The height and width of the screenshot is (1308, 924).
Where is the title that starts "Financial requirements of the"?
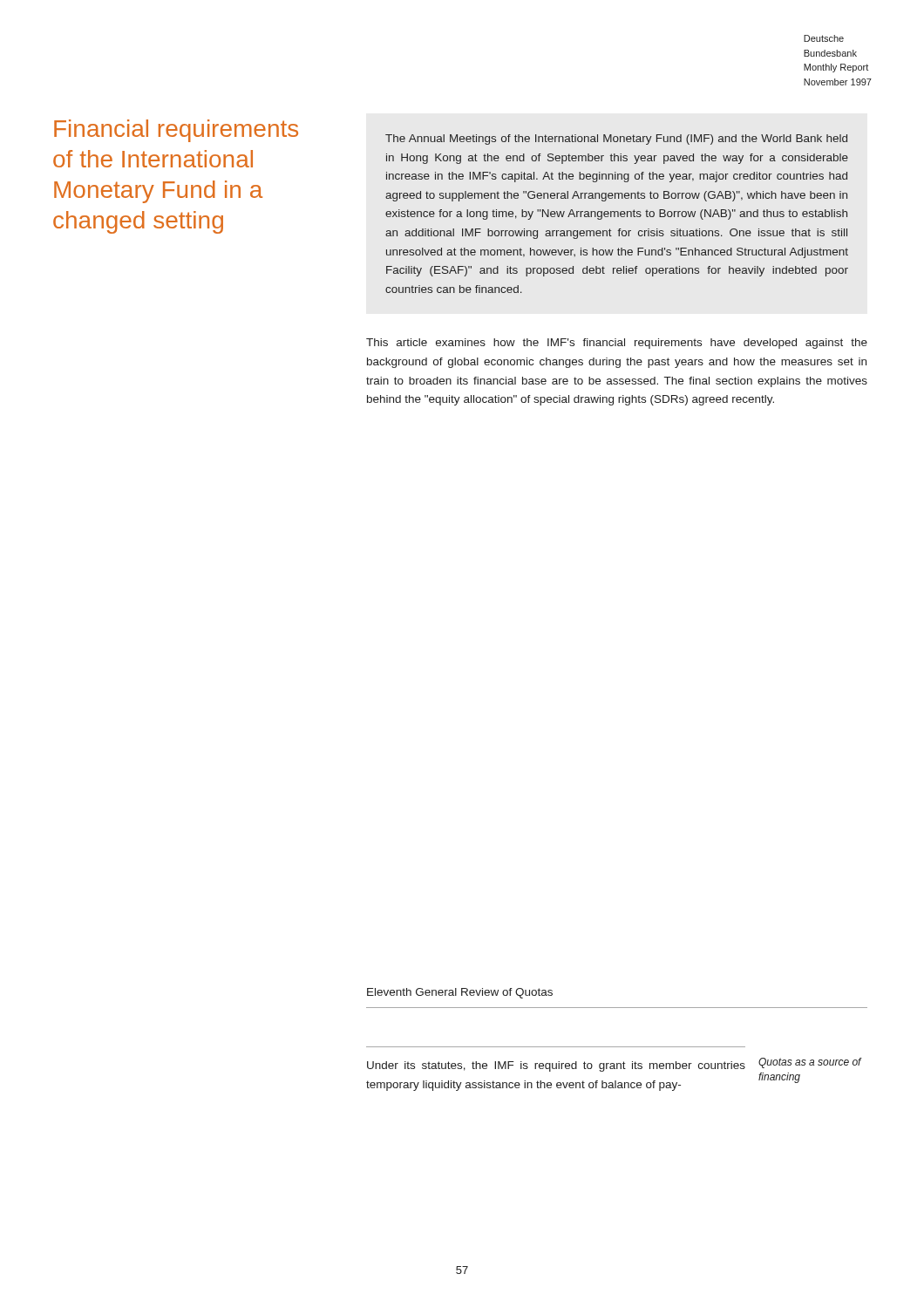click(187, 174)
